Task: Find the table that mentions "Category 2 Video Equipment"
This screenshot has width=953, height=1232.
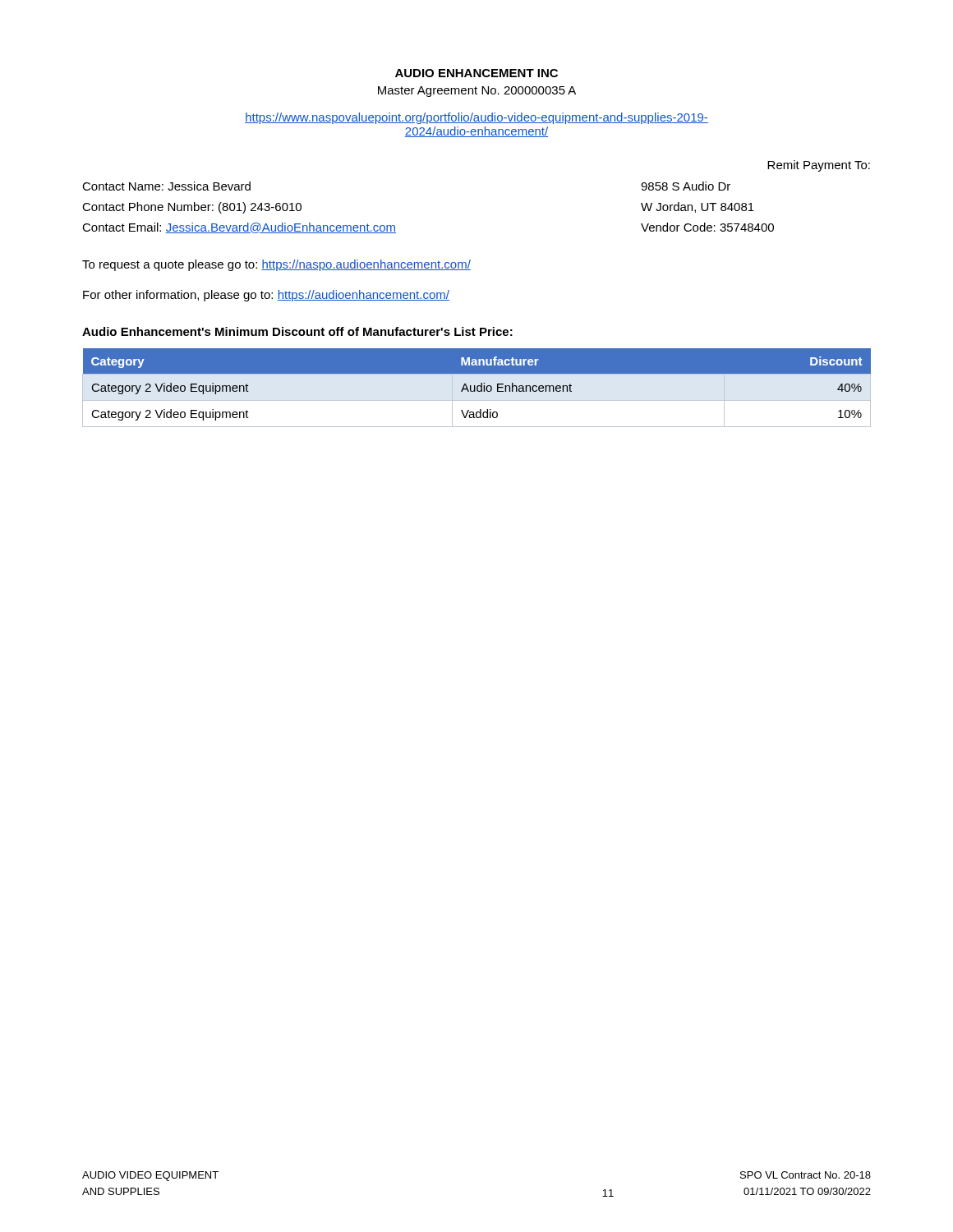Action: [x=476, y=388]
